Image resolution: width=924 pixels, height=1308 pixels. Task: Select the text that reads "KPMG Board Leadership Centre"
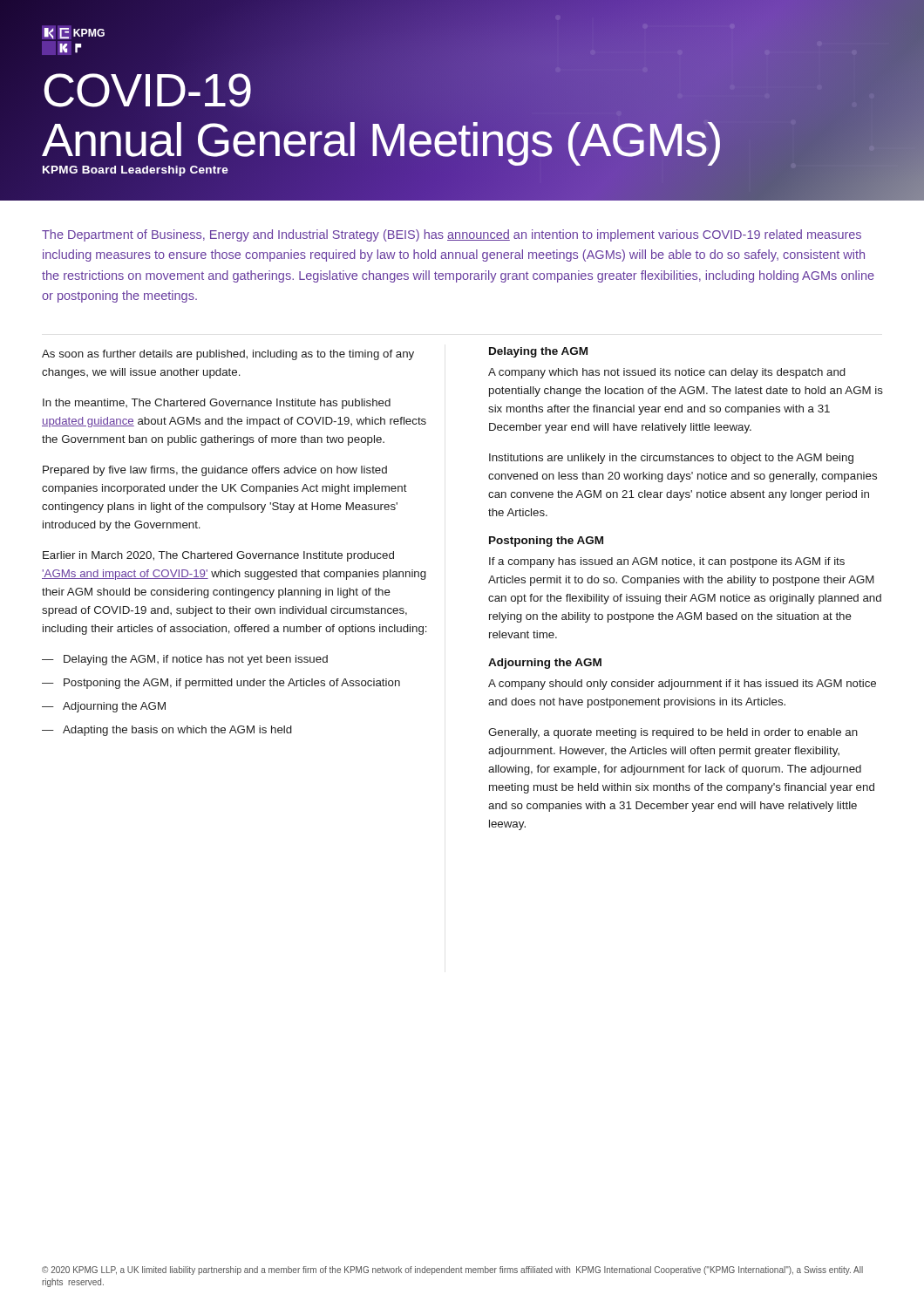[135, 170]
